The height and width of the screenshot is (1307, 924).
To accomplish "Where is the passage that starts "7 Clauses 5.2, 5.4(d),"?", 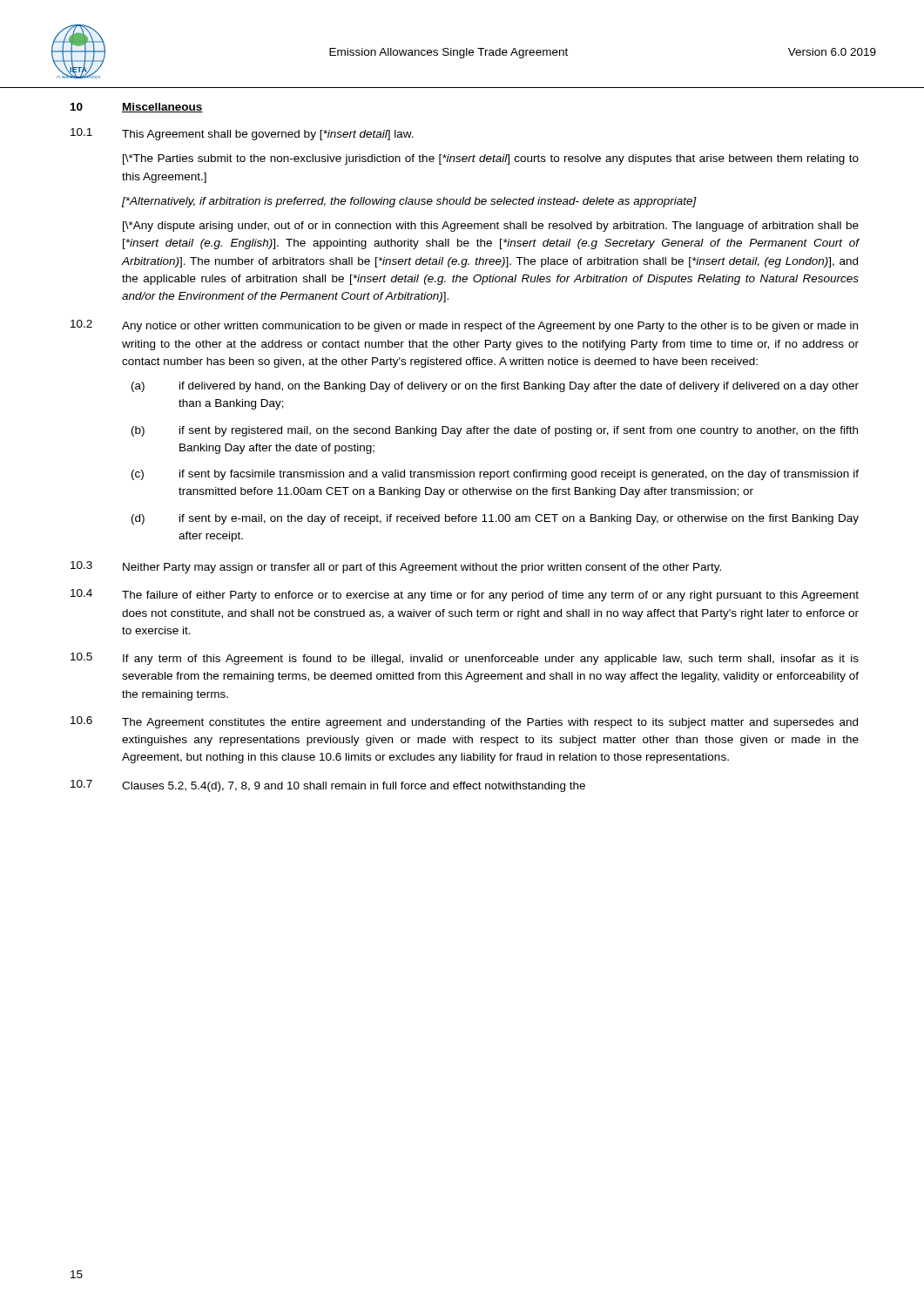I will click(x=464, y=786).
